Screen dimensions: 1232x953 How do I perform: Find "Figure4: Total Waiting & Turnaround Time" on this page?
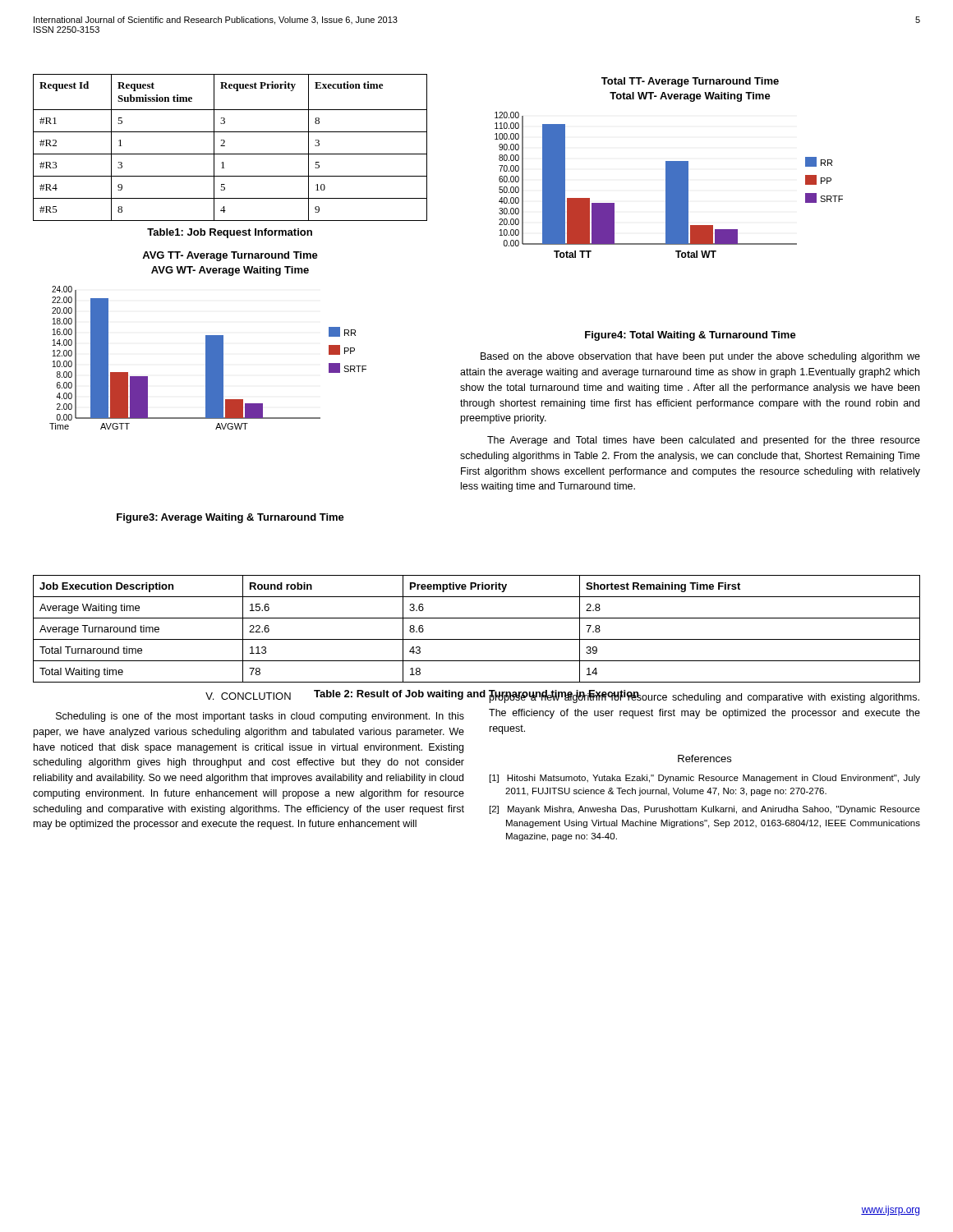690,335
